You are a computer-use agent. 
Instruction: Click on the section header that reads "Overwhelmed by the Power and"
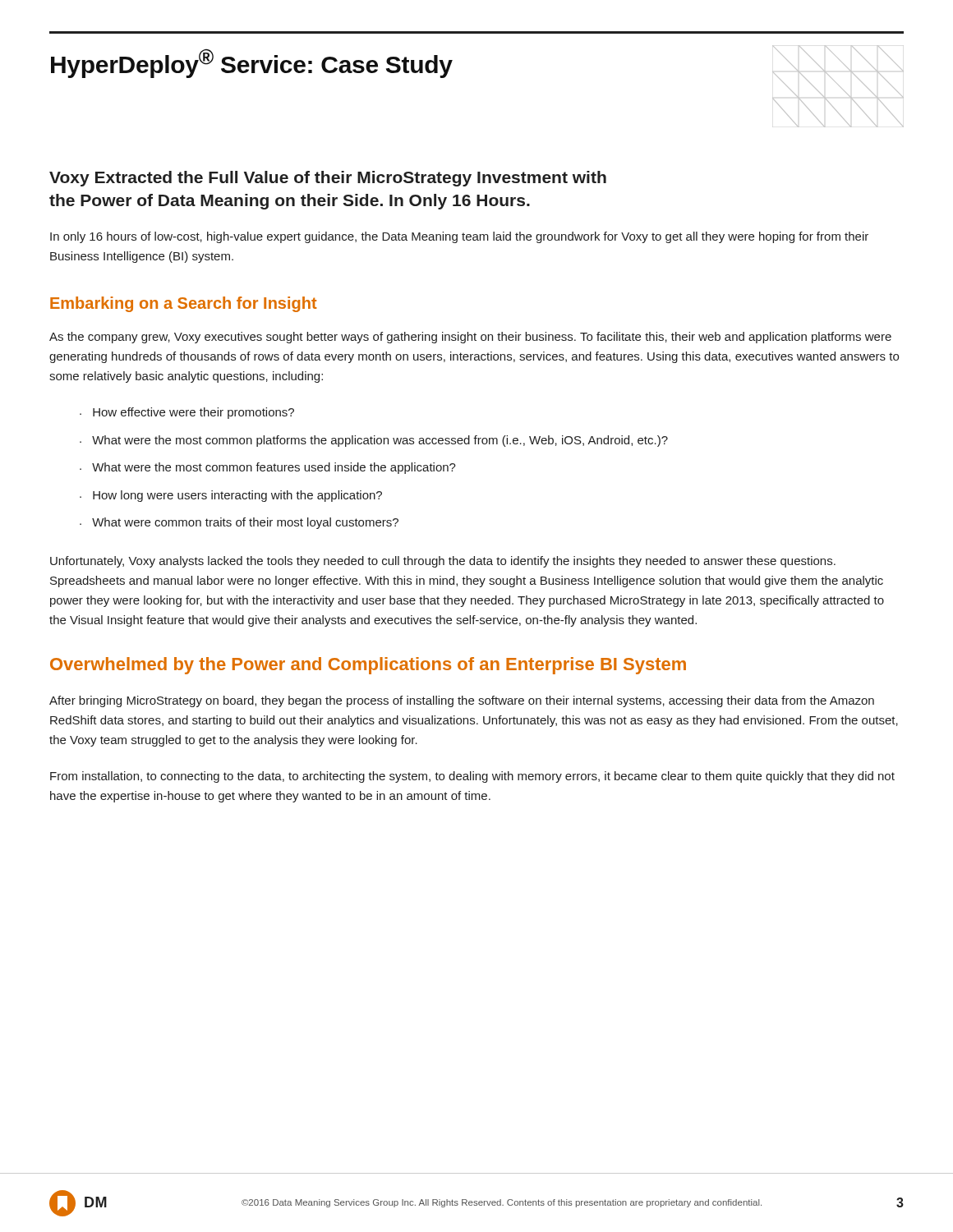click(476, 664)
